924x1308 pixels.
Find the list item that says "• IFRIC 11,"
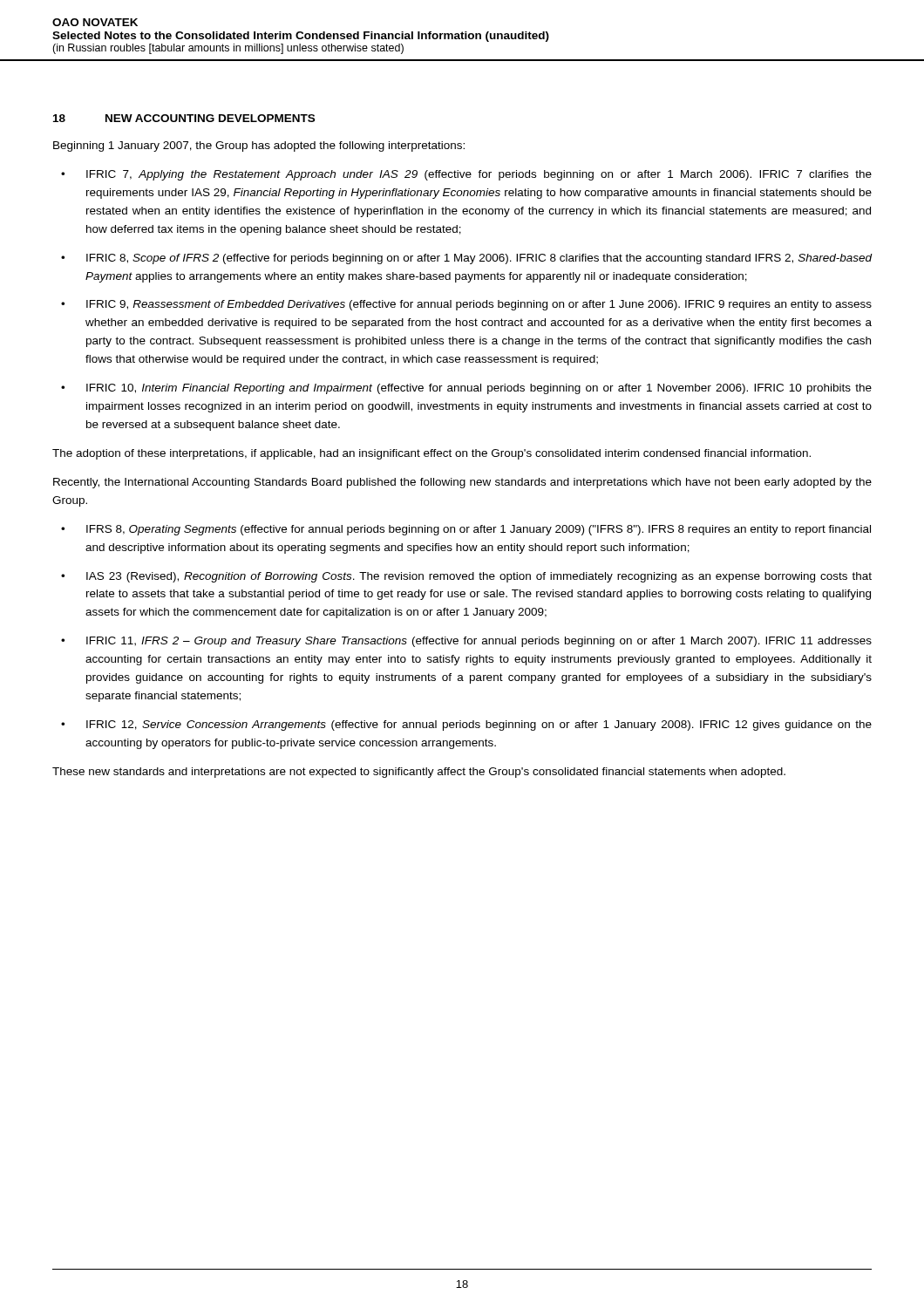462,669
